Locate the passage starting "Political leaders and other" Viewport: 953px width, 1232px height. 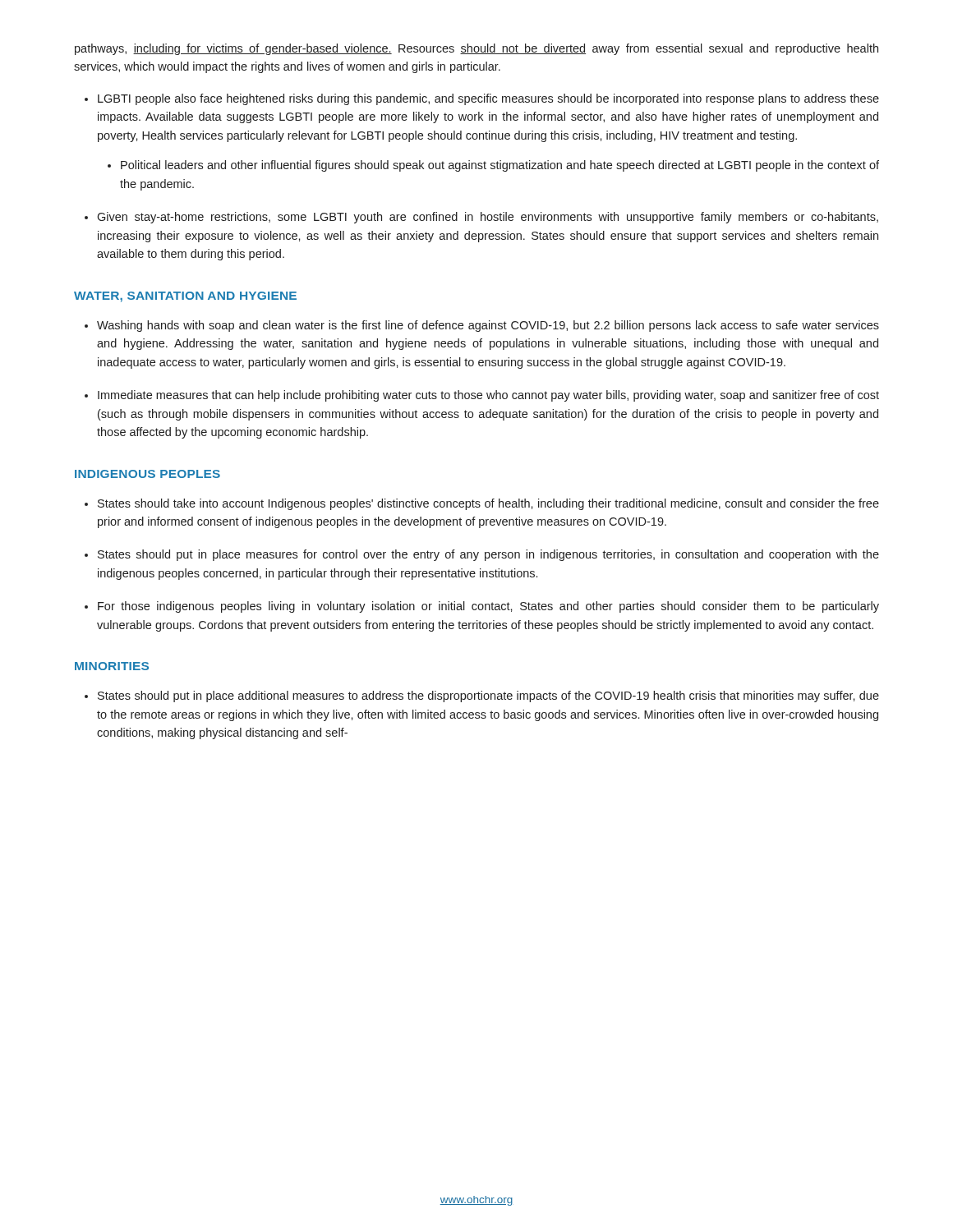coord(500,175)
